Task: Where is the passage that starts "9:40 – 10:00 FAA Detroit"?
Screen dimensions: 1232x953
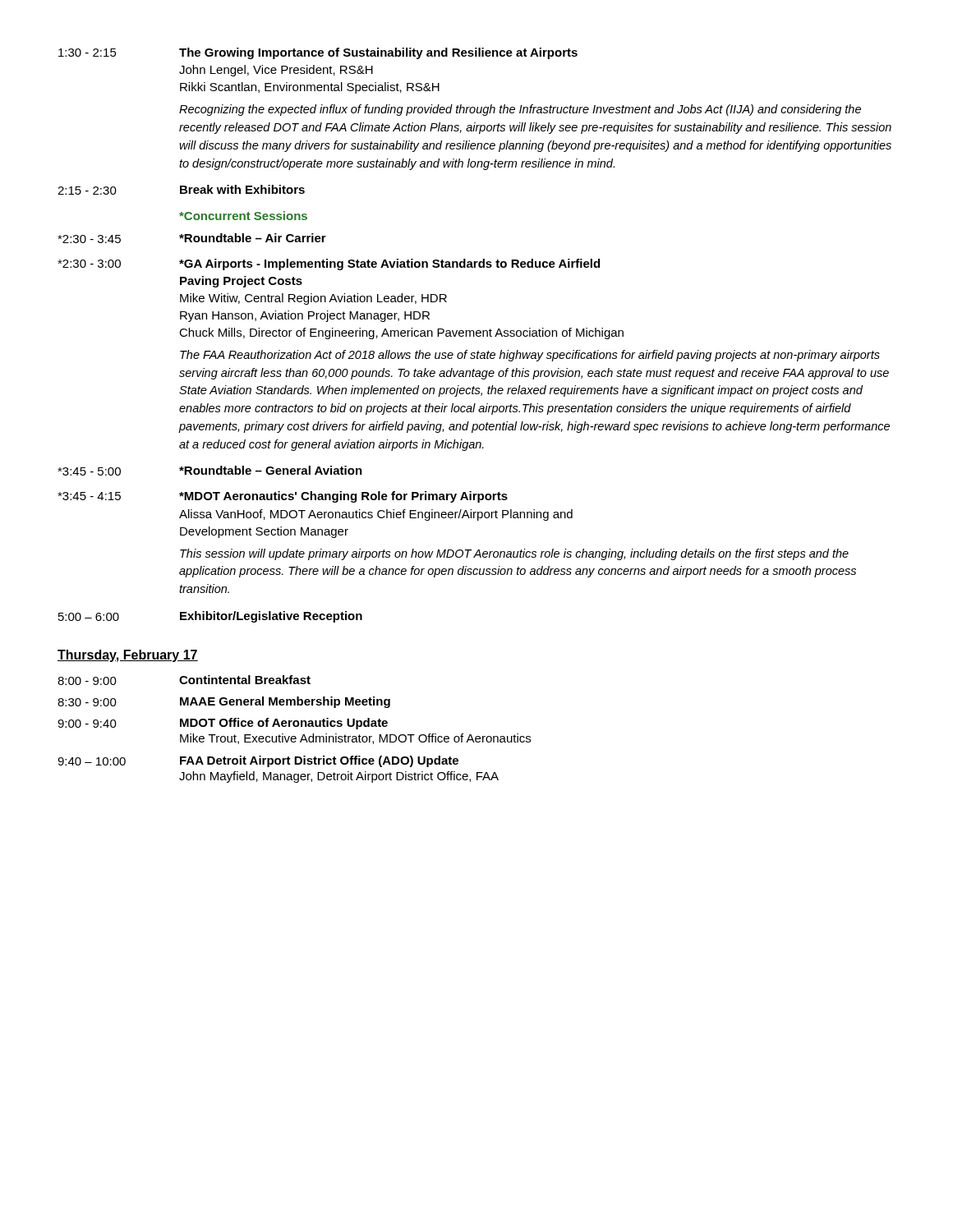Action: tap(476, 769)
